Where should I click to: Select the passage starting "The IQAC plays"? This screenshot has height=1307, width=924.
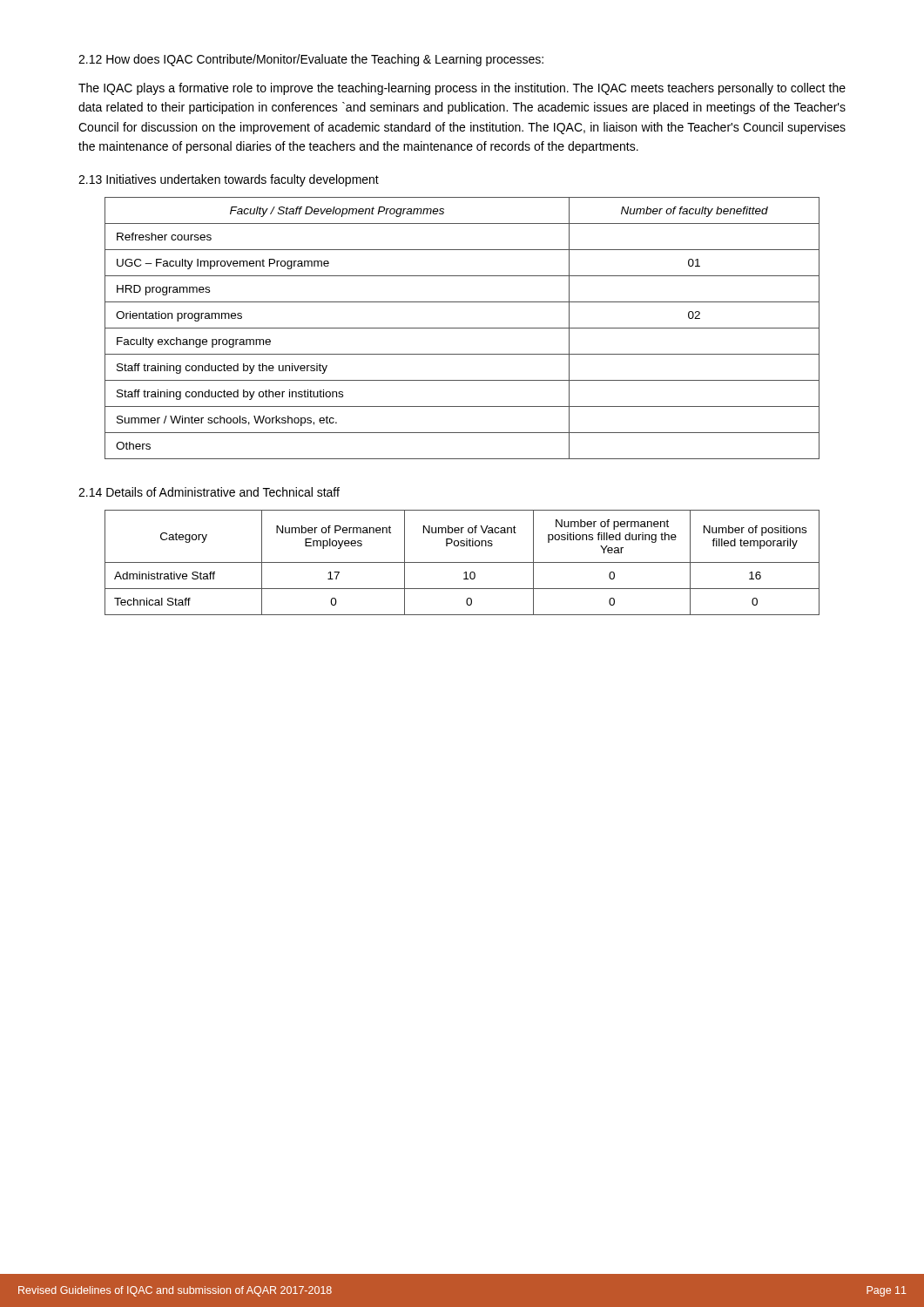462,117
